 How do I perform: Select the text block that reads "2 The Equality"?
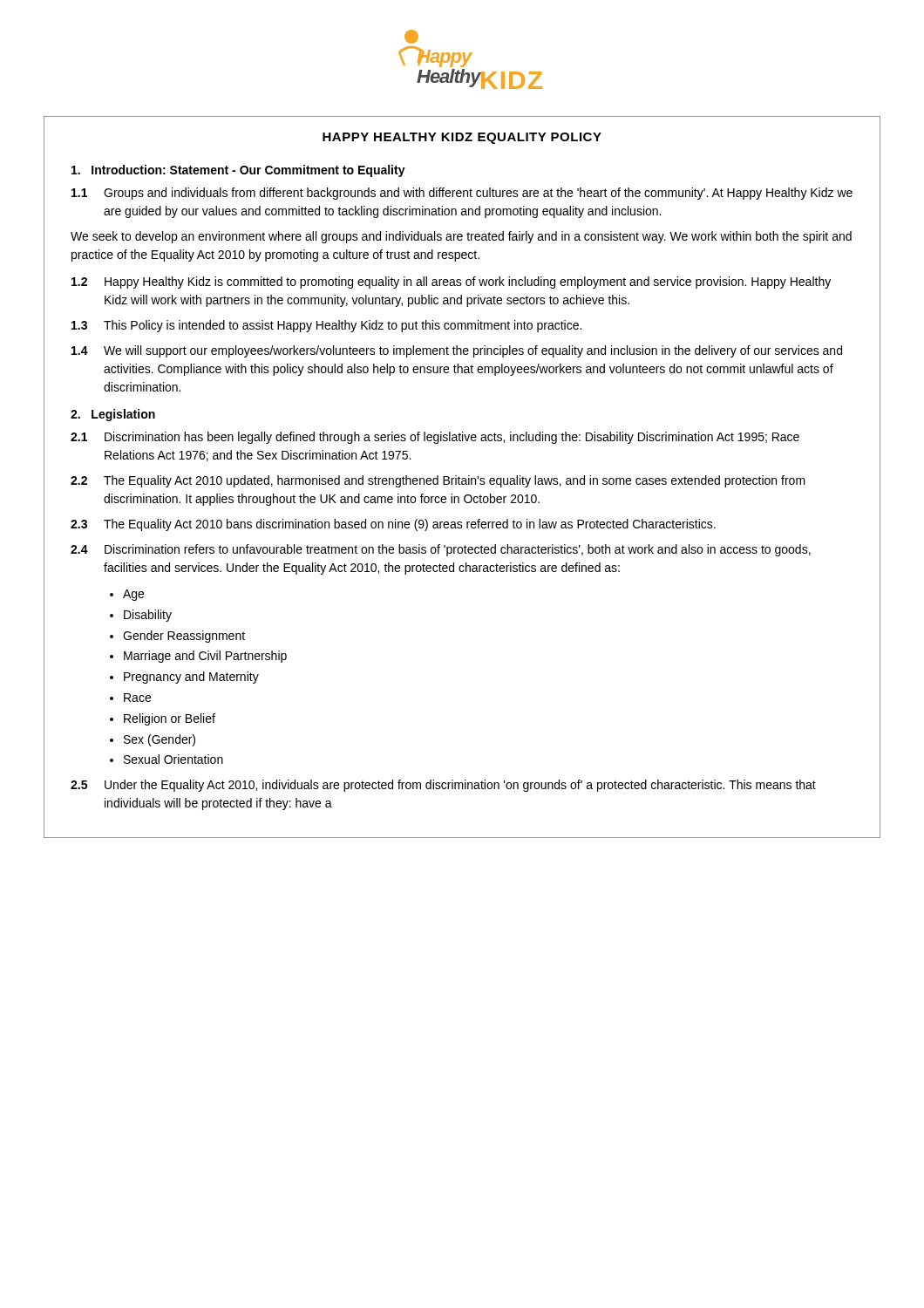pyautogui.click(x=462, y=490)
